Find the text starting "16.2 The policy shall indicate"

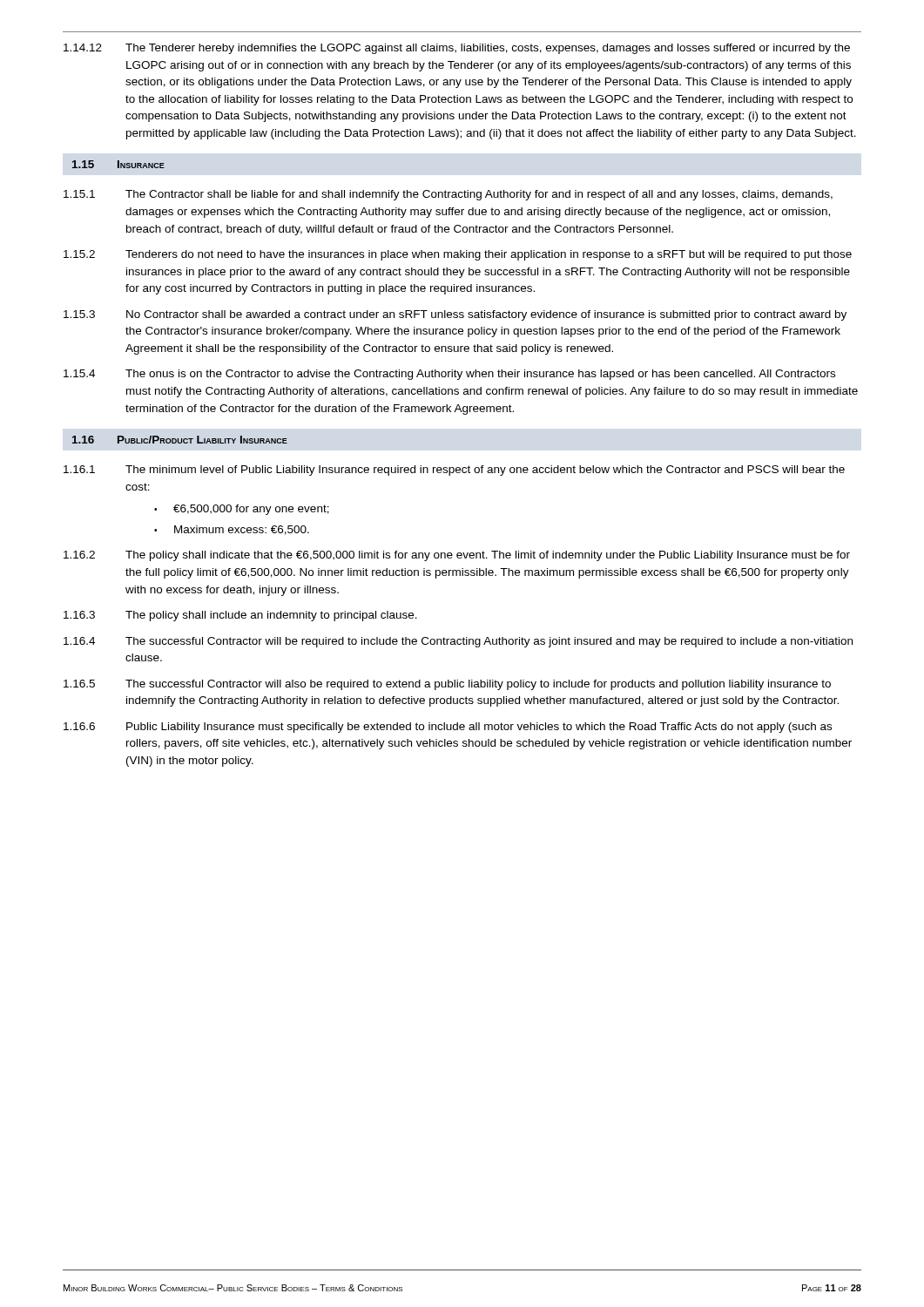pyautogui.click(x=462, y=572)
